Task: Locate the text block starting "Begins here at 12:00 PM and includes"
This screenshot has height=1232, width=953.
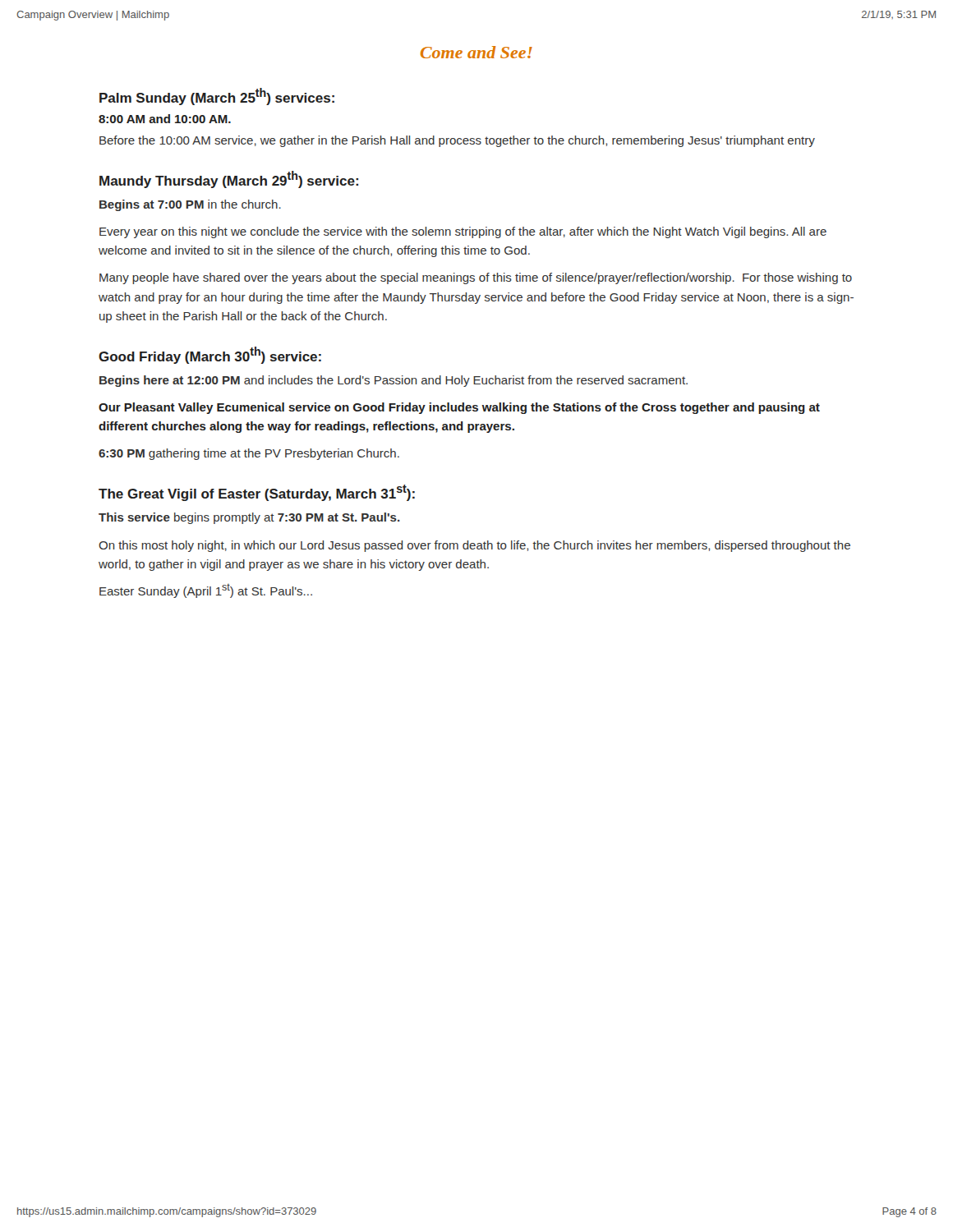Action: coord(394,380)
